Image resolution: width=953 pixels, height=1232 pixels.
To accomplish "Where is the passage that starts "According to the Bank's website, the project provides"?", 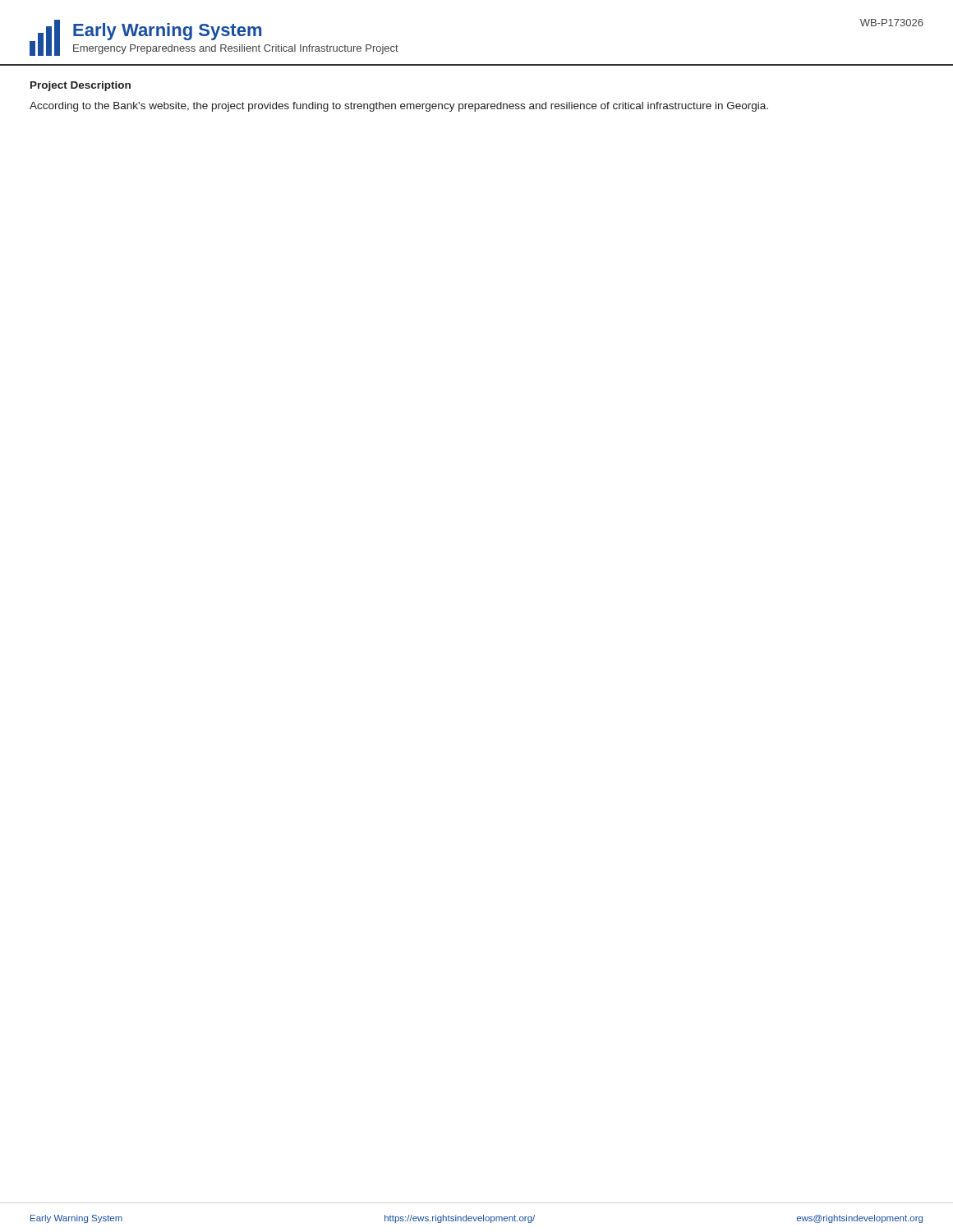I will (x=399, y=106).
